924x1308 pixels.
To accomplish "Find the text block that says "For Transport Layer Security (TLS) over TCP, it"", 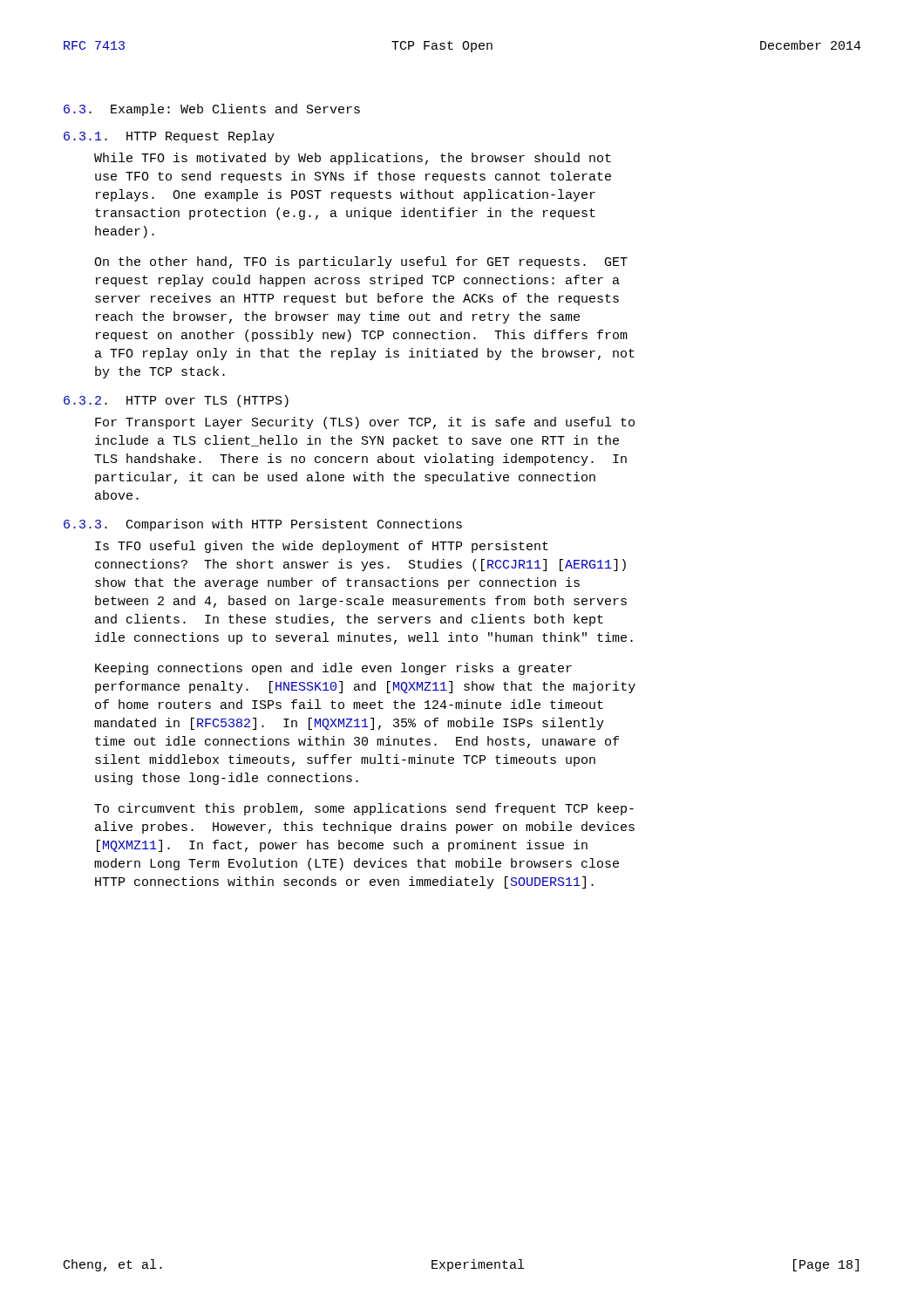I will coord(365,460).
